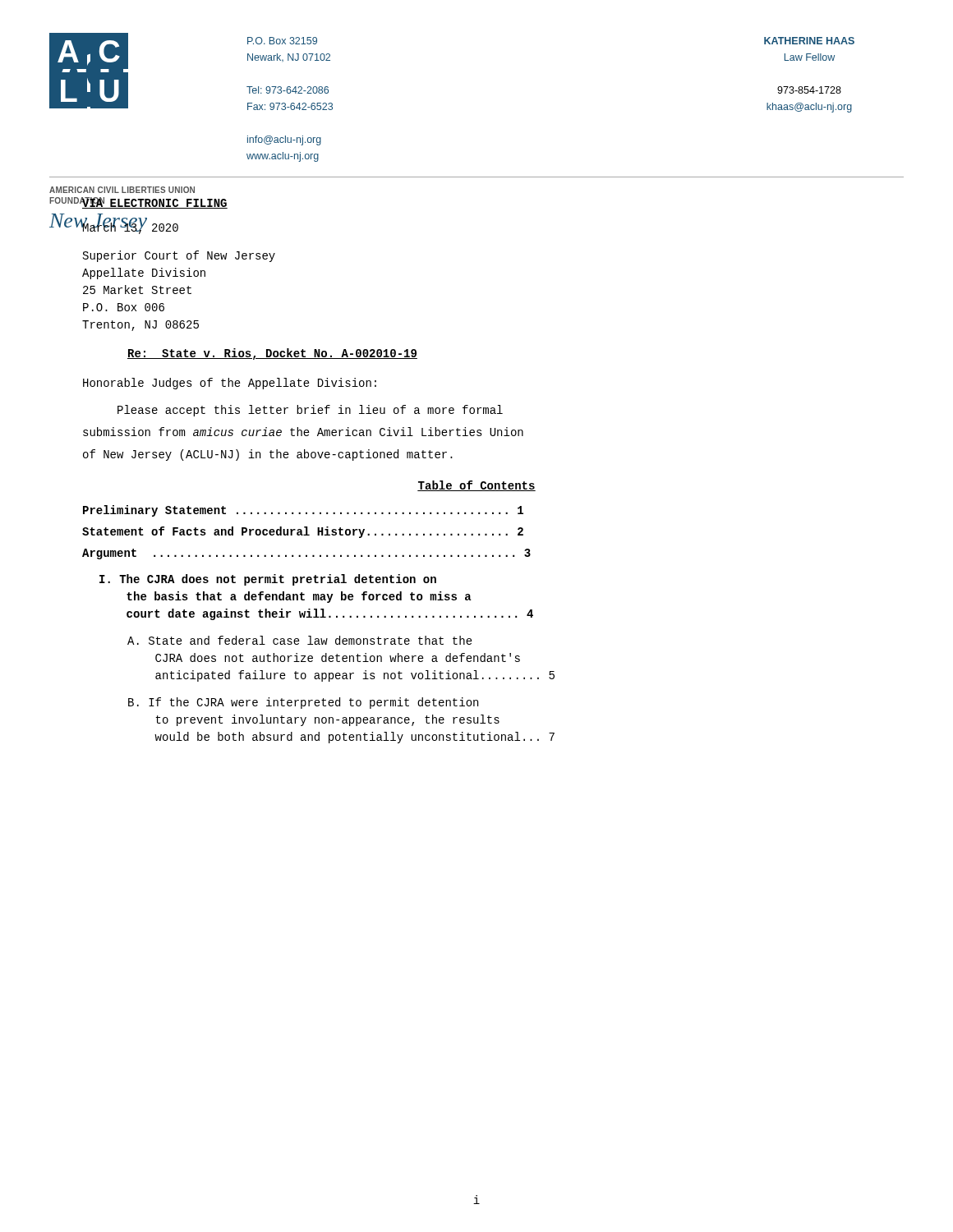
Task: Select the list item with the text "Statement of Facts and Procedural History"
Action: tap(303, 532)
